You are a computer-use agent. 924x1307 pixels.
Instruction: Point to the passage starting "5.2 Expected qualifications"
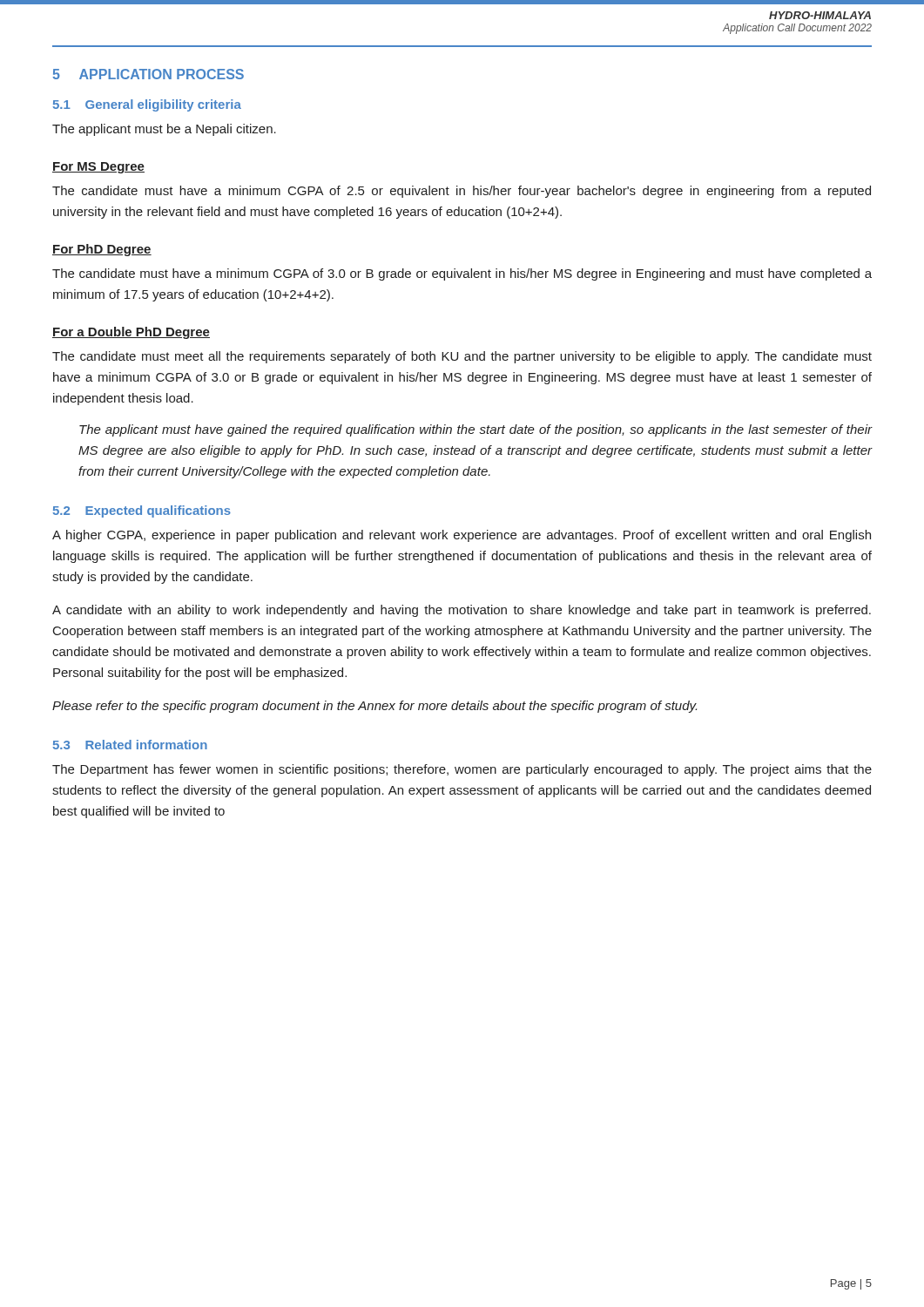(x=142, y=510)
